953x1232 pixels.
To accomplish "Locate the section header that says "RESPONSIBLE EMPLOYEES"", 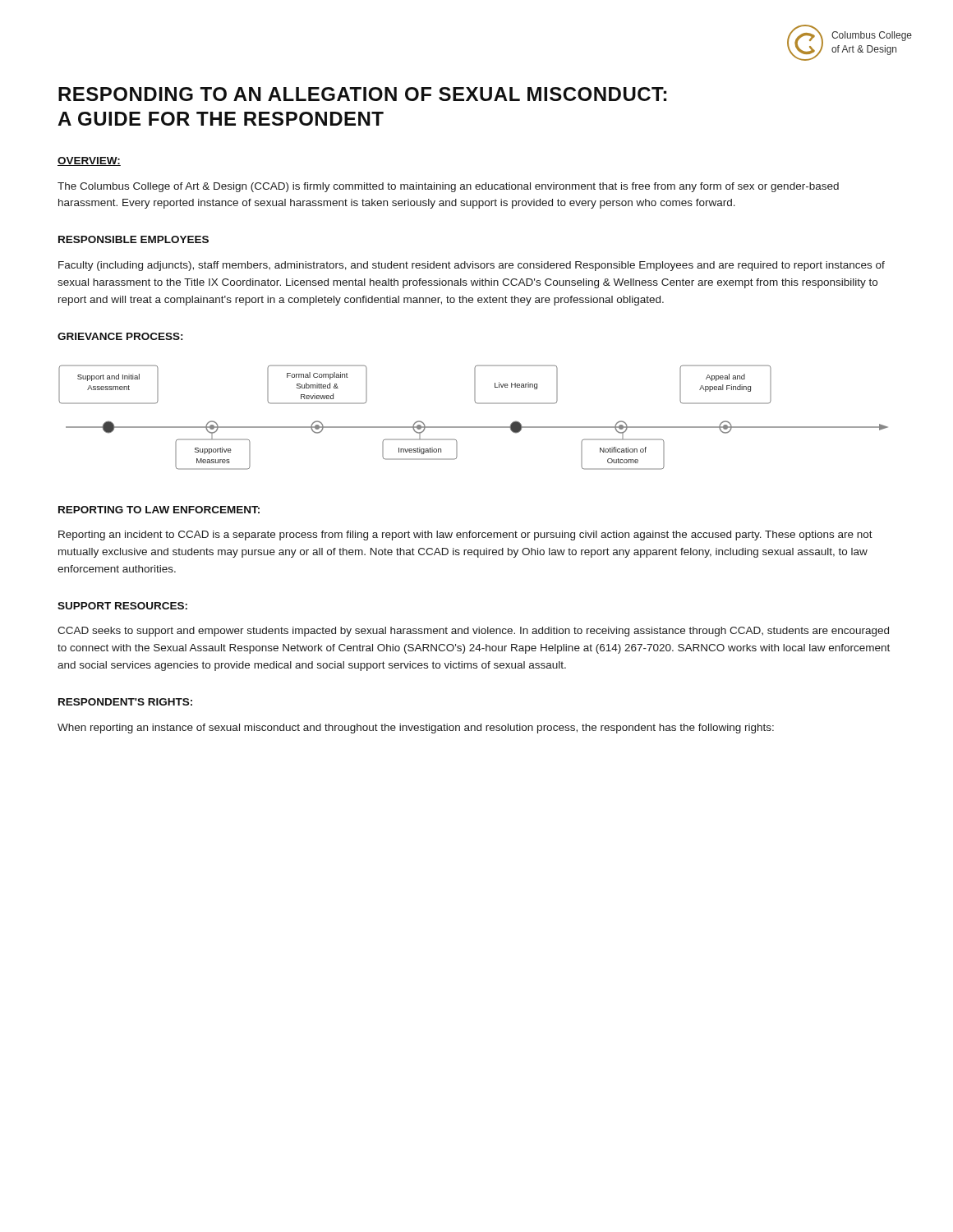I will click(134, 239).
